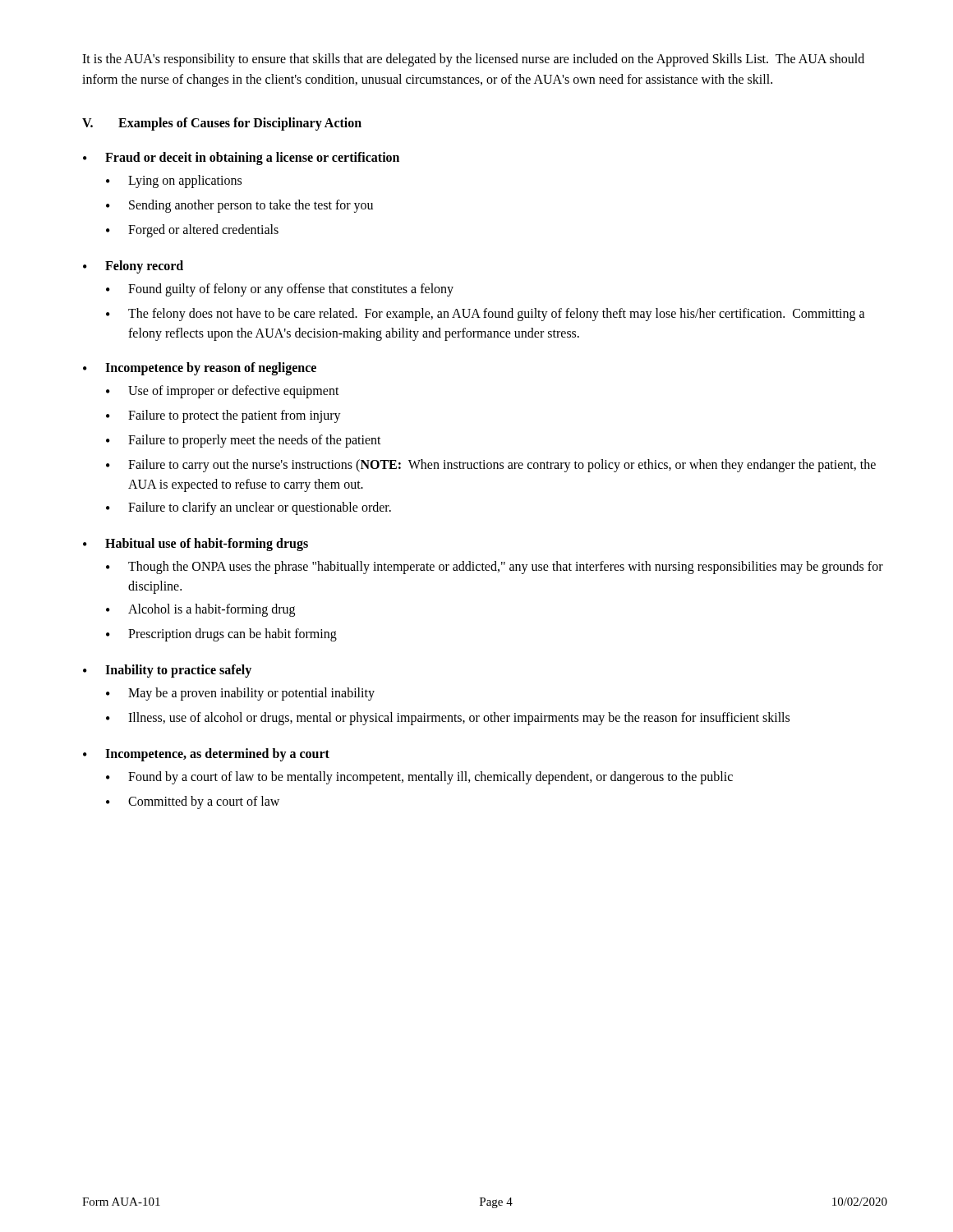Locate the element starting "• Found guilty of felony"
This screenshot has width=953, height=1232.
[x=280, y=290]
